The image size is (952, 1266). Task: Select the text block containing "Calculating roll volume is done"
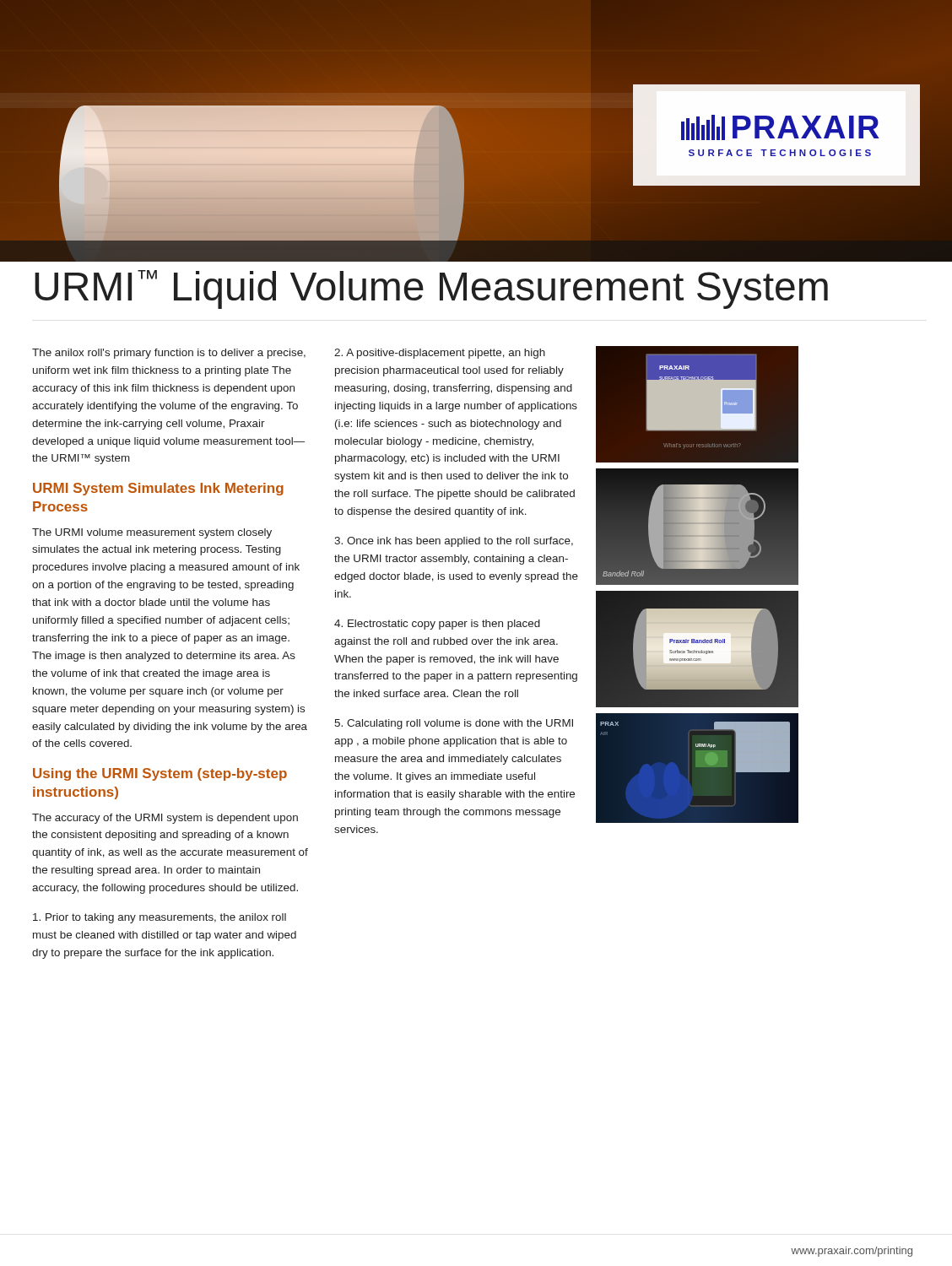point(455,776)
